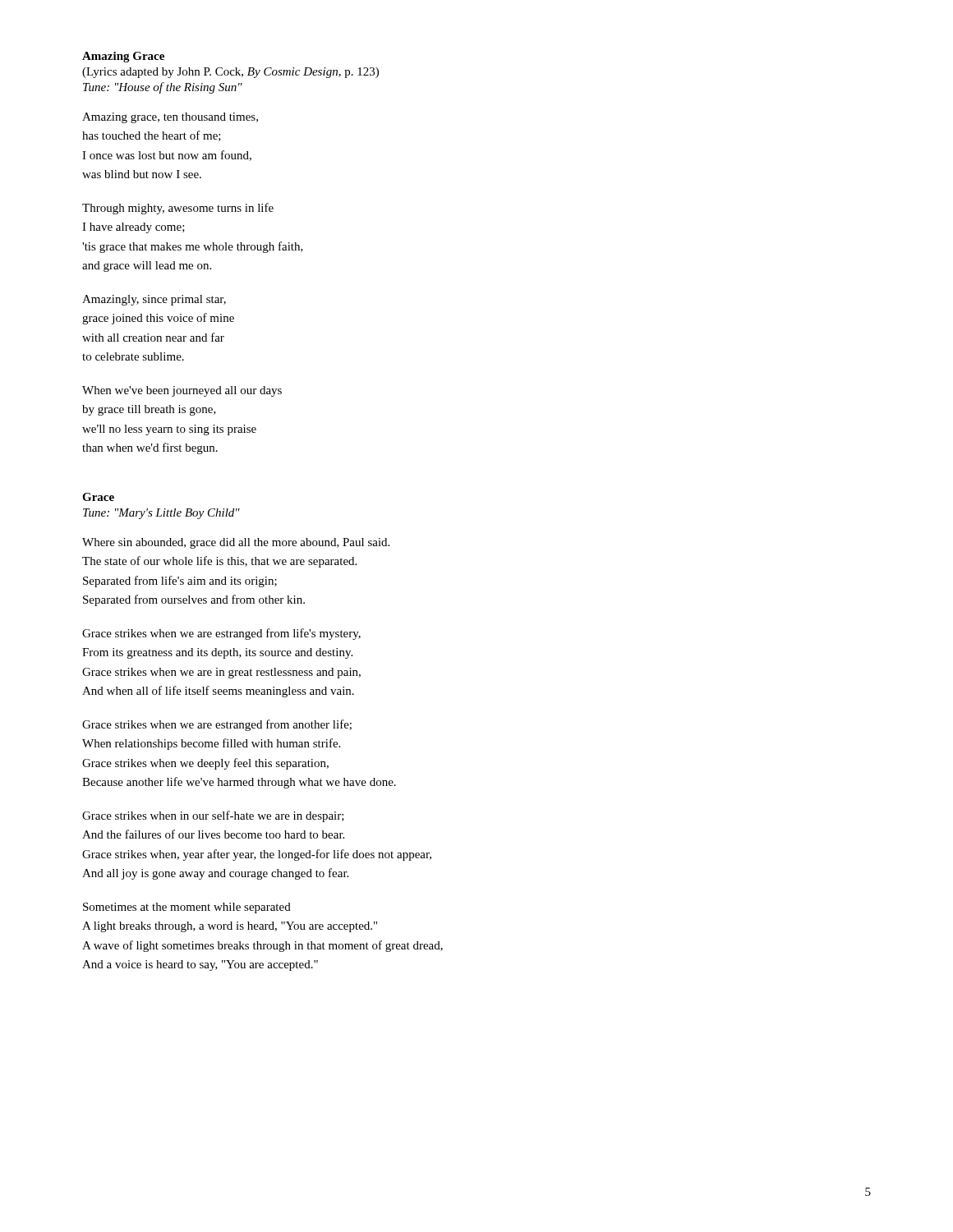Find the block starting "Grace strikes when we are estranged from life's"
953x1232 pixels.
pyautogui.click(x=221, y=634)
